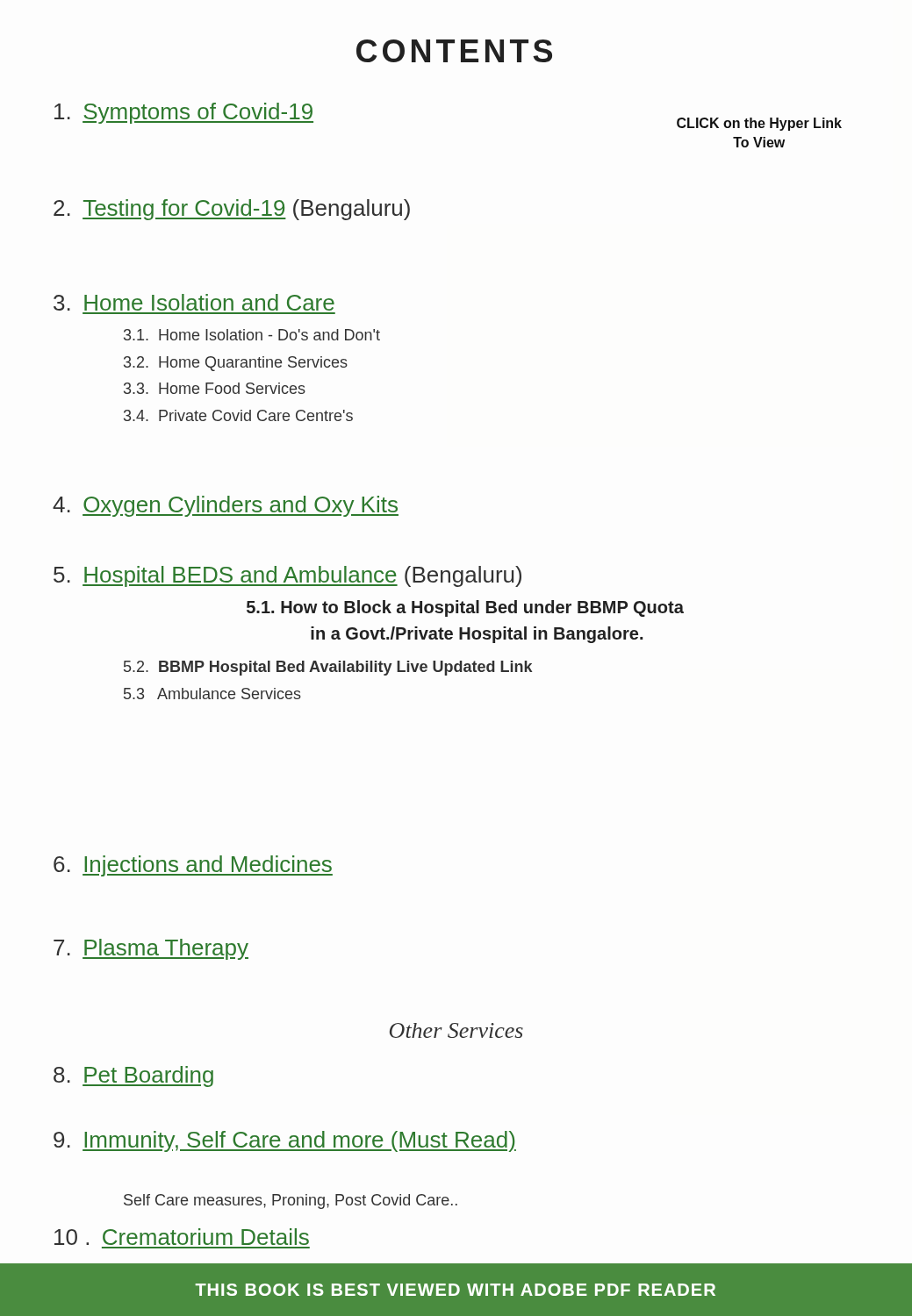Navigate to the block starting "Symptoms of Covid-19"
Image resolution: width=912 pixels, height=1316 pixels.
pos(183,111)
